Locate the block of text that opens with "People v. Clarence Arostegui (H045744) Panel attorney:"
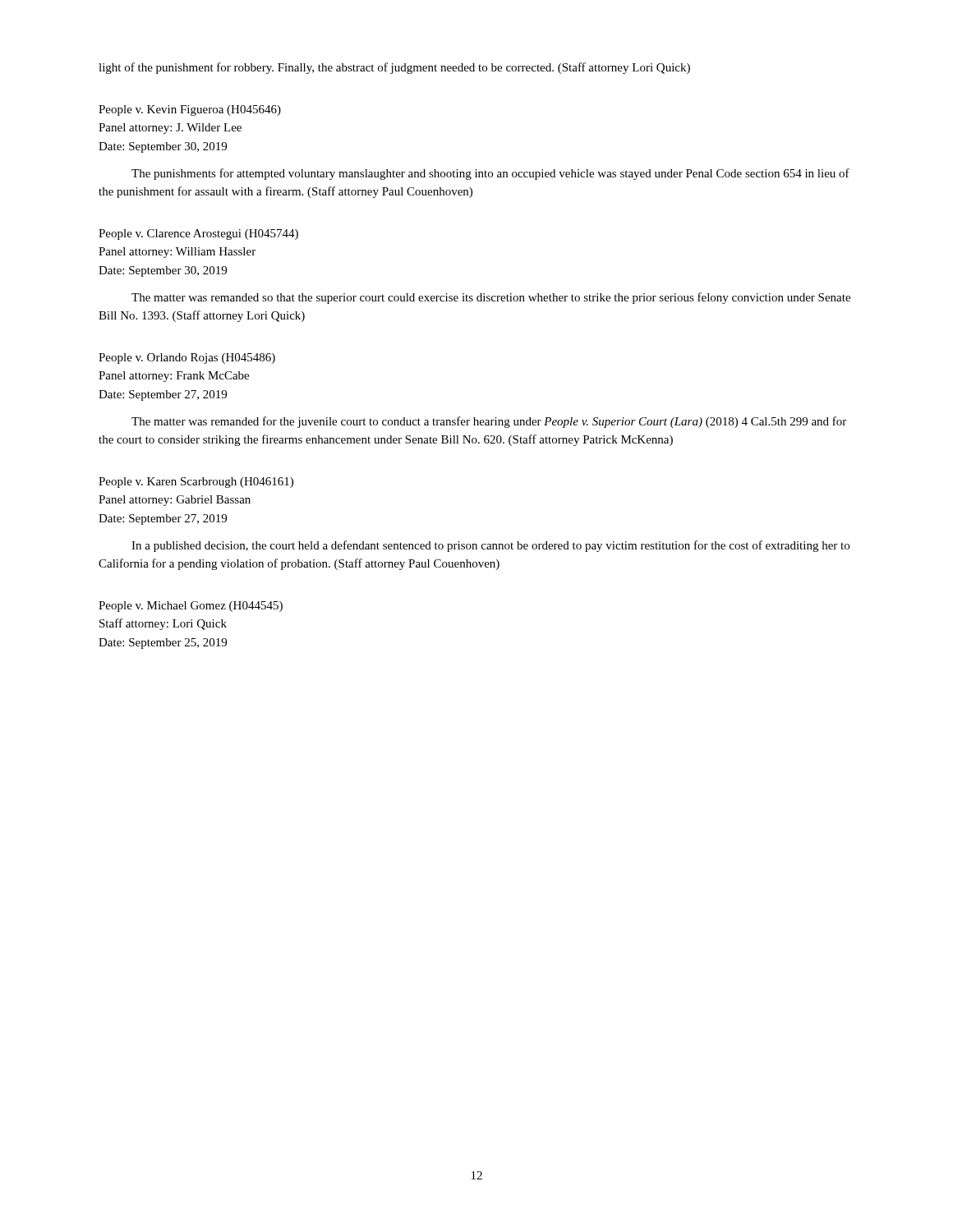Screen dimensions: 1232x953 198,234
